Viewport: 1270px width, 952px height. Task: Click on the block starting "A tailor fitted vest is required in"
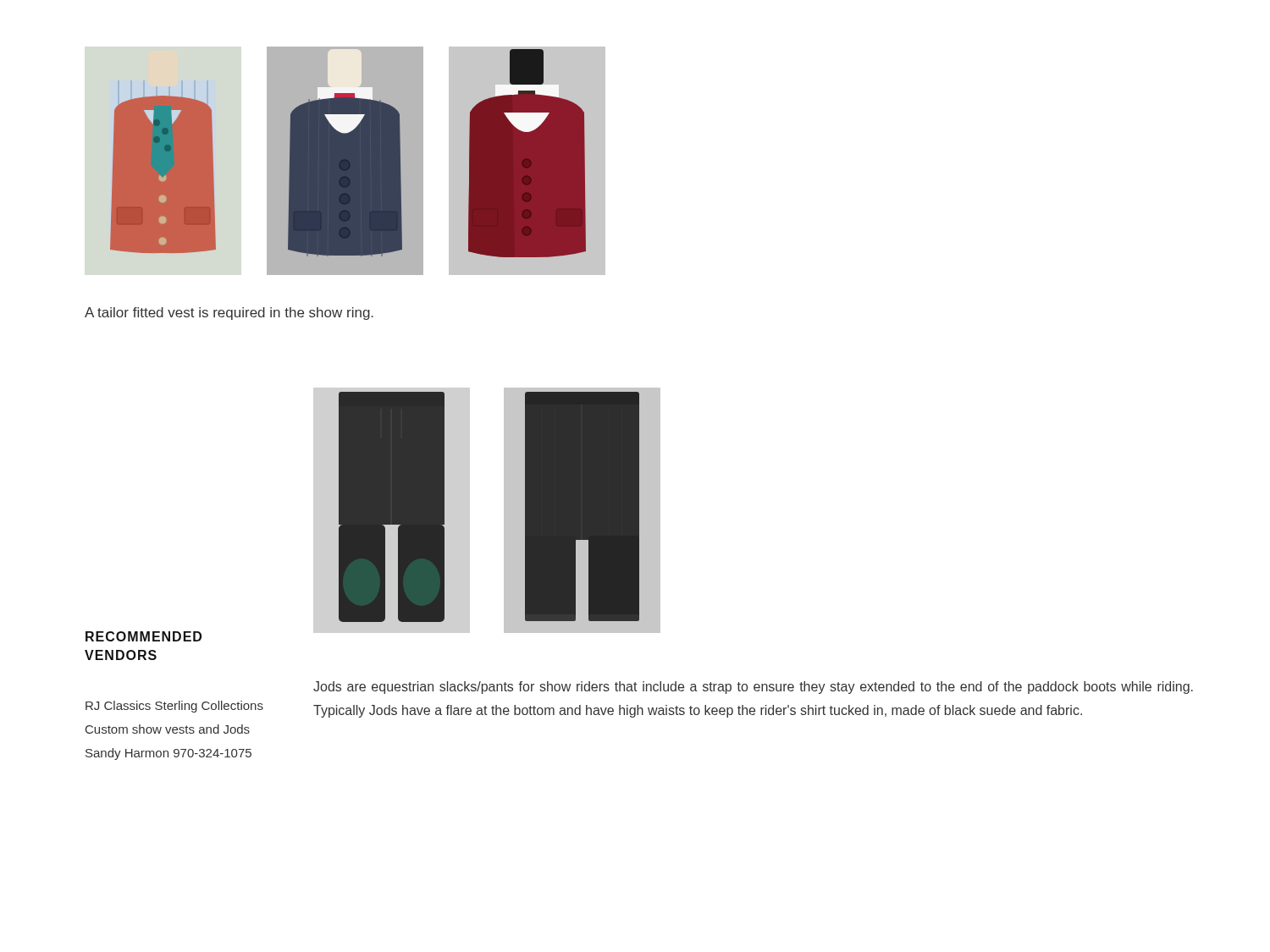(x=229, y=313)
